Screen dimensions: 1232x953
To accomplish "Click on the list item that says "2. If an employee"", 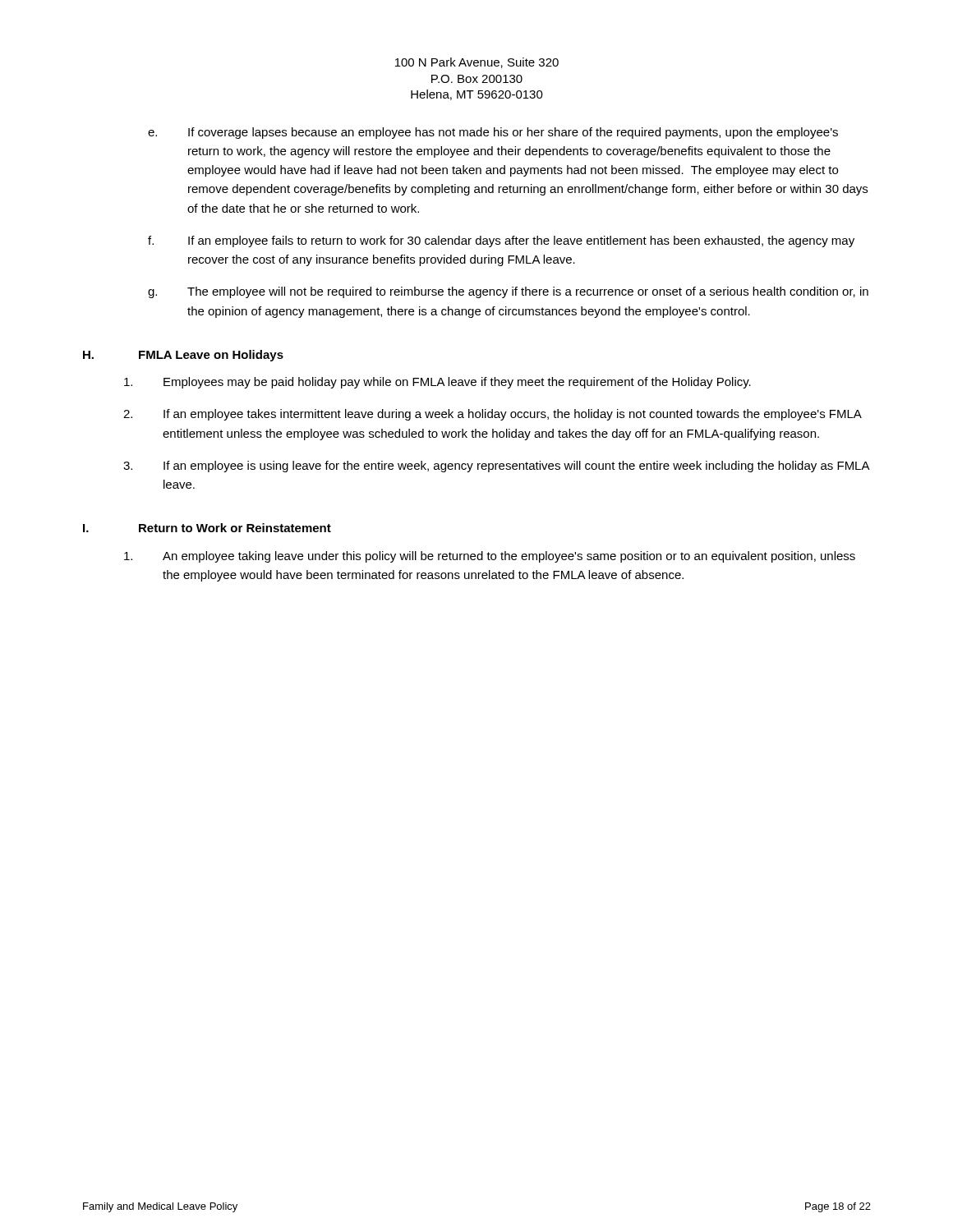I will pos(476,423).
